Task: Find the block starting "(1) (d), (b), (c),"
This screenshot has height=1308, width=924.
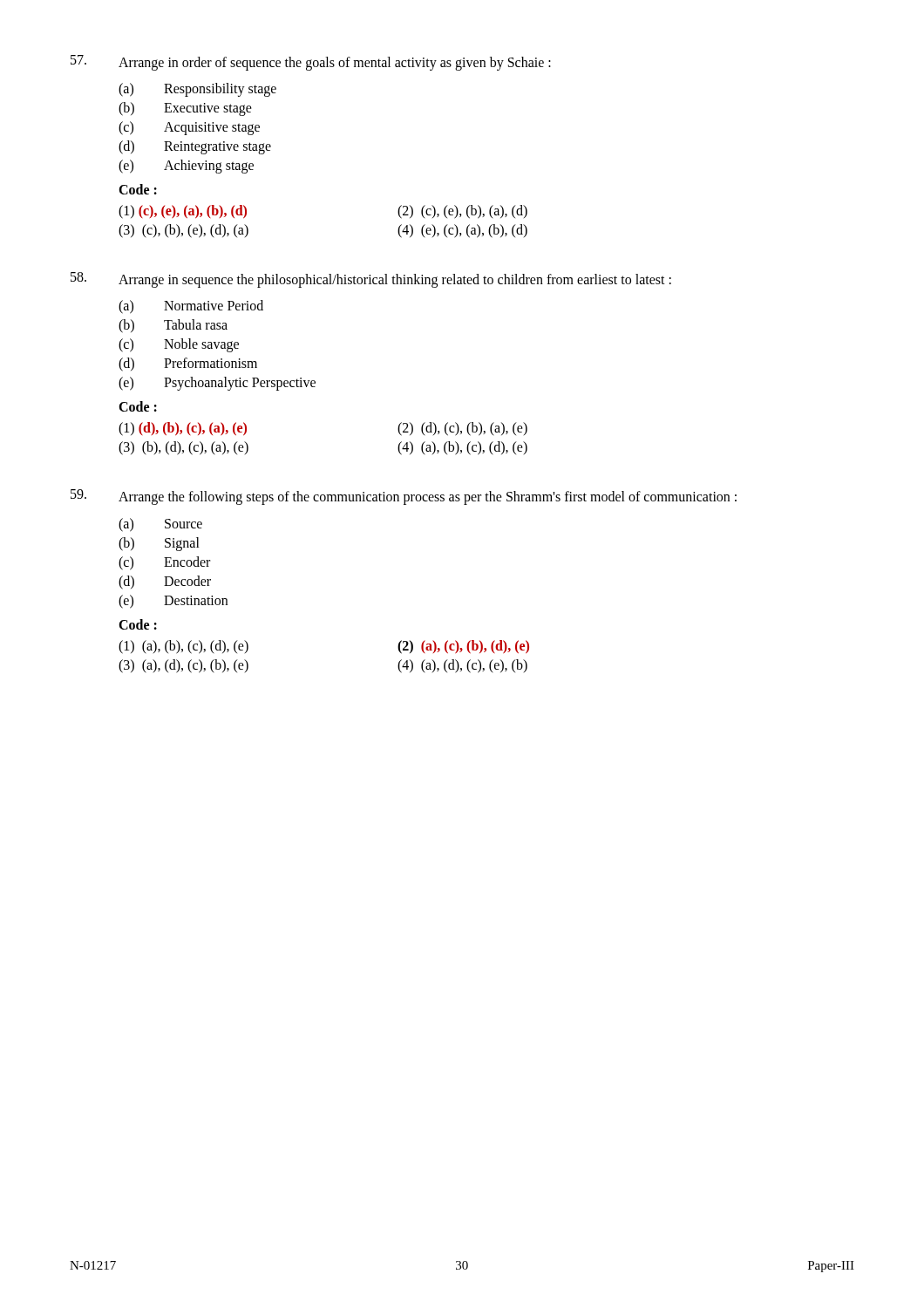Action: pos(177,429)
